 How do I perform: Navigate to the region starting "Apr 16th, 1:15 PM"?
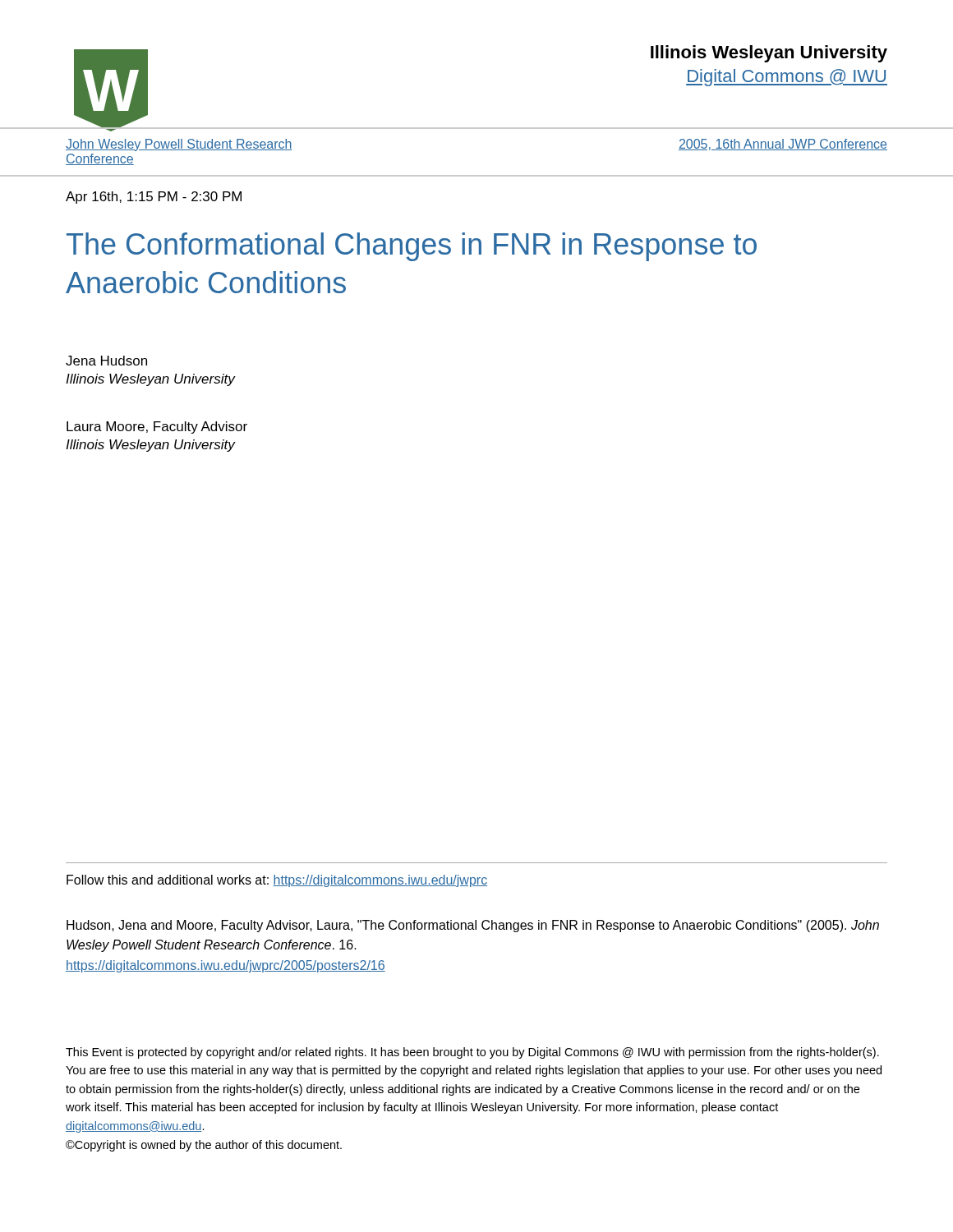[154, 197]
